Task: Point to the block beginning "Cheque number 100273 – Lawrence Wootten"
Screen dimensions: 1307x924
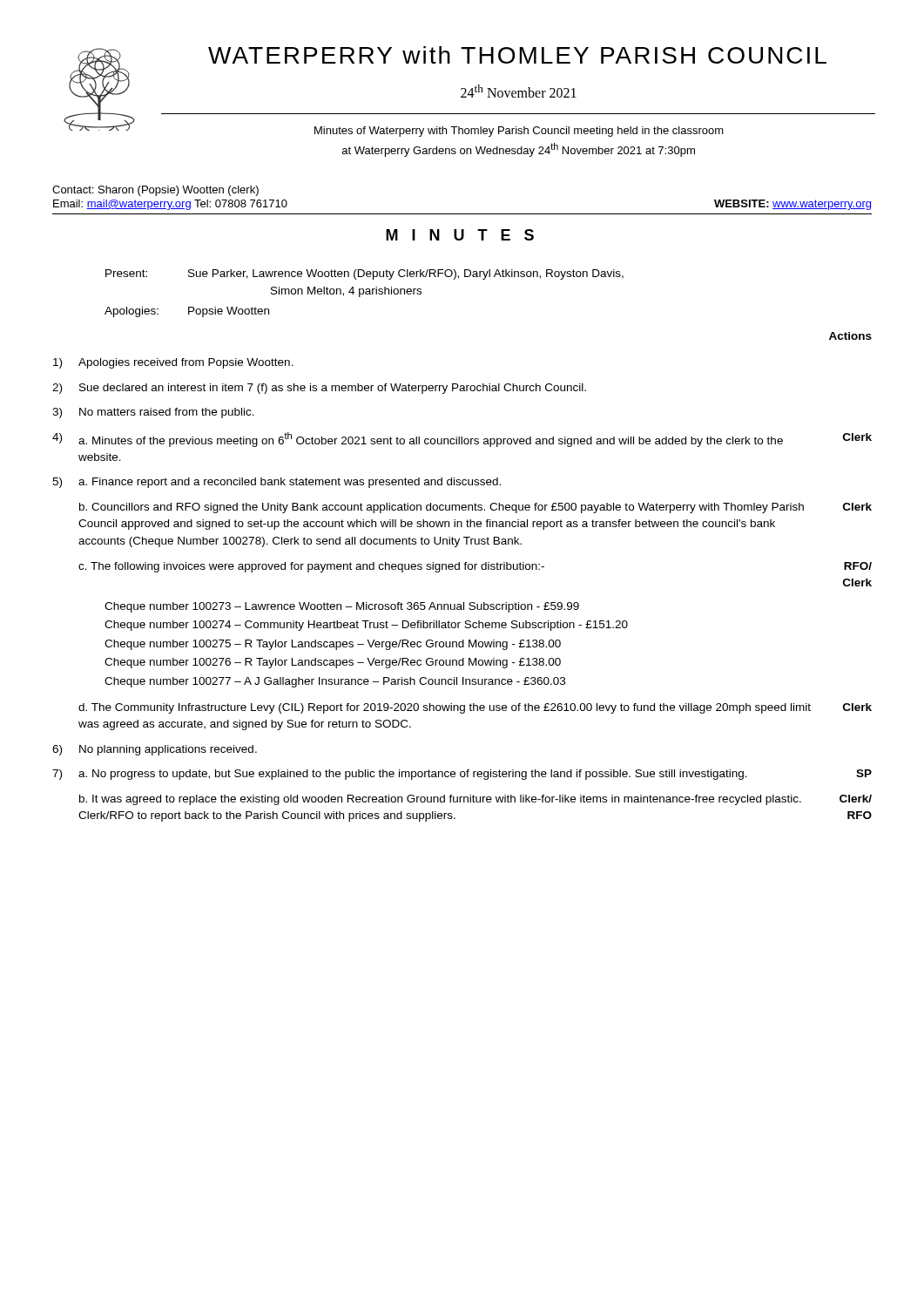Action: pos(366,643)
